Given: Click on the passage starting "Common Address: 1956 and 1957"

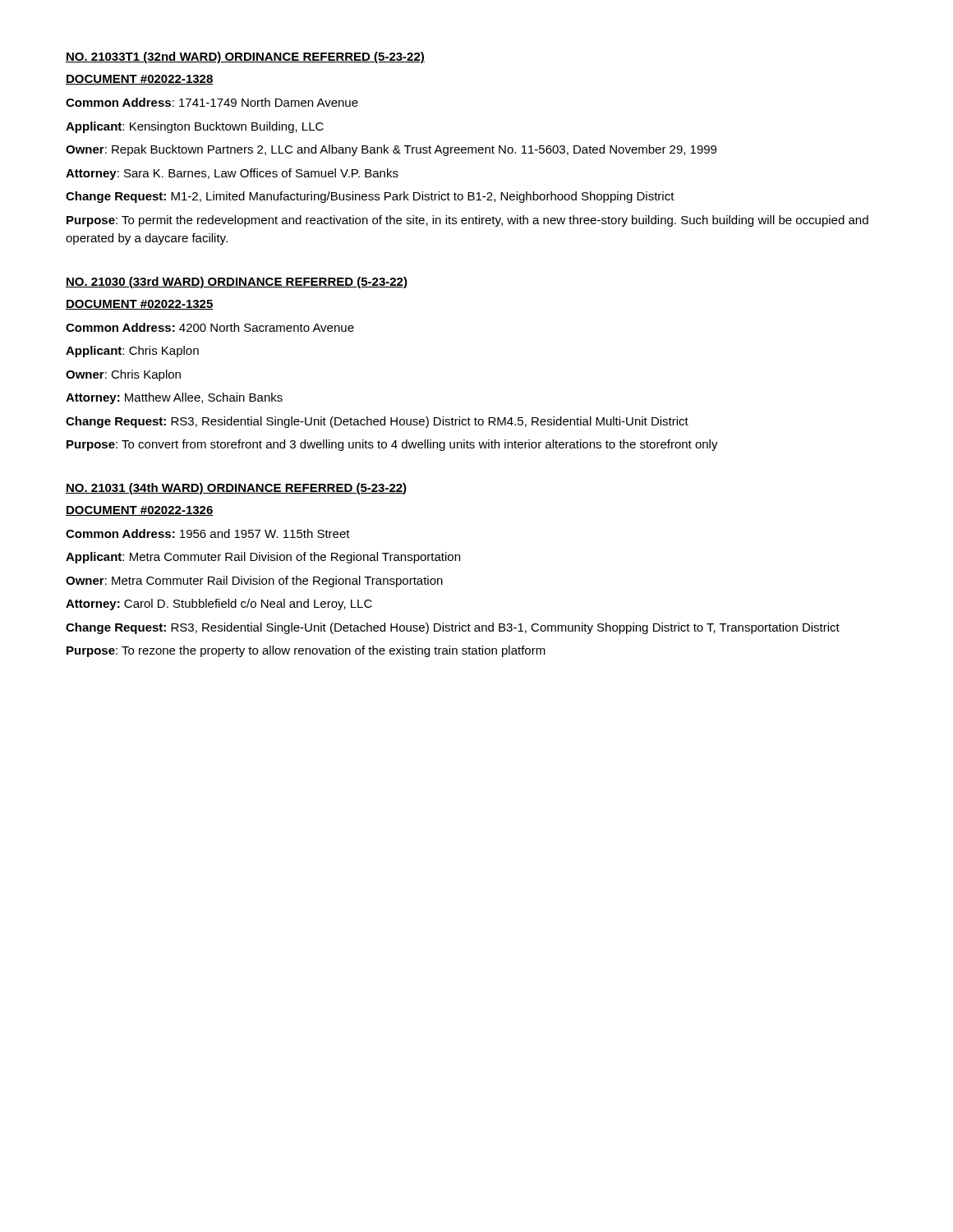Looking at the screenshot, I should click(x=208, y=533).
